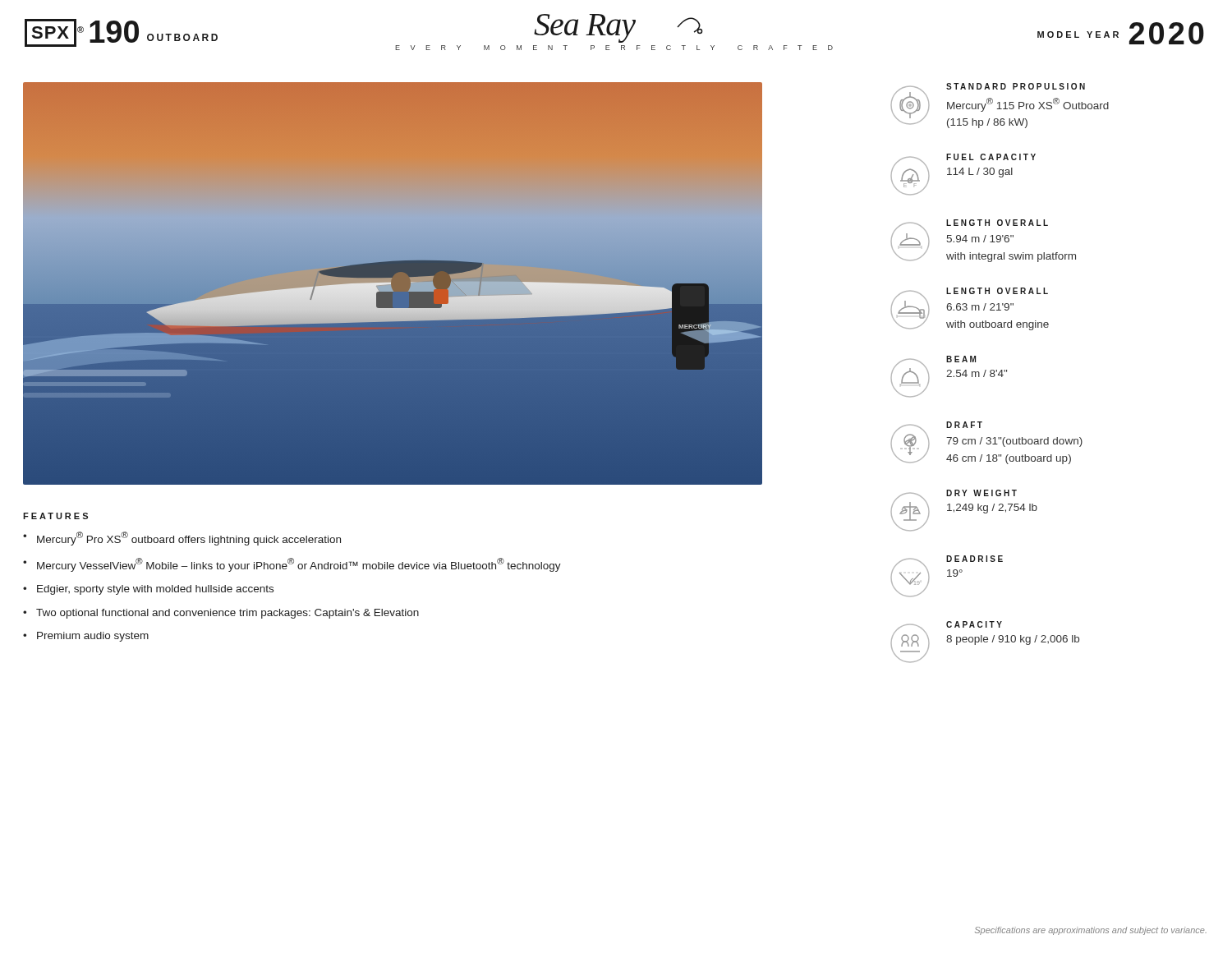Click on the text block containing "E F FUEL CAPACITY 114 L / 30"
The image size is (1232, 953).
[963, 175]
